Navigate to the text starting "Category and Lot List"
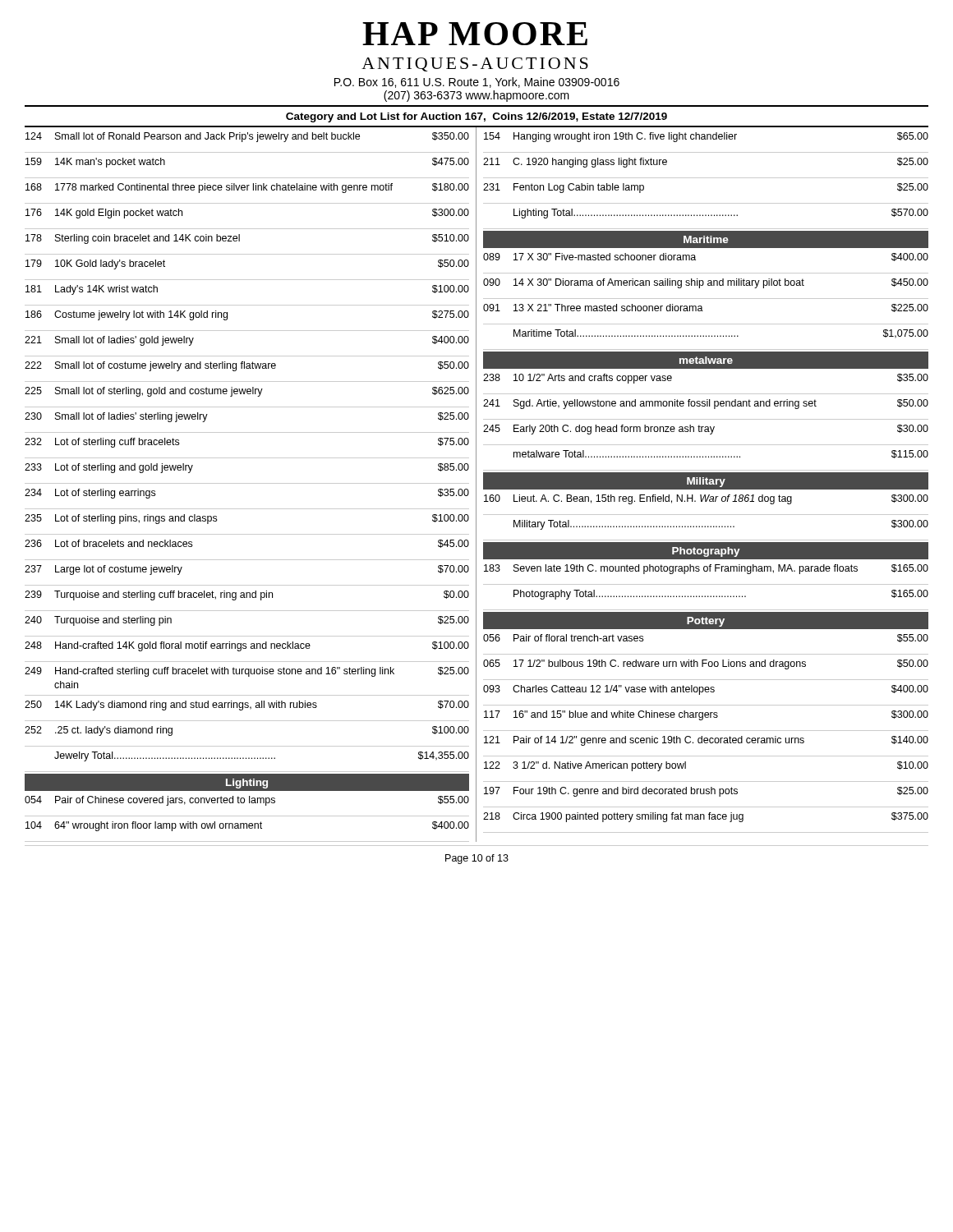The height and width of the screenshot is (1232, 953). [x=476, y=116]
